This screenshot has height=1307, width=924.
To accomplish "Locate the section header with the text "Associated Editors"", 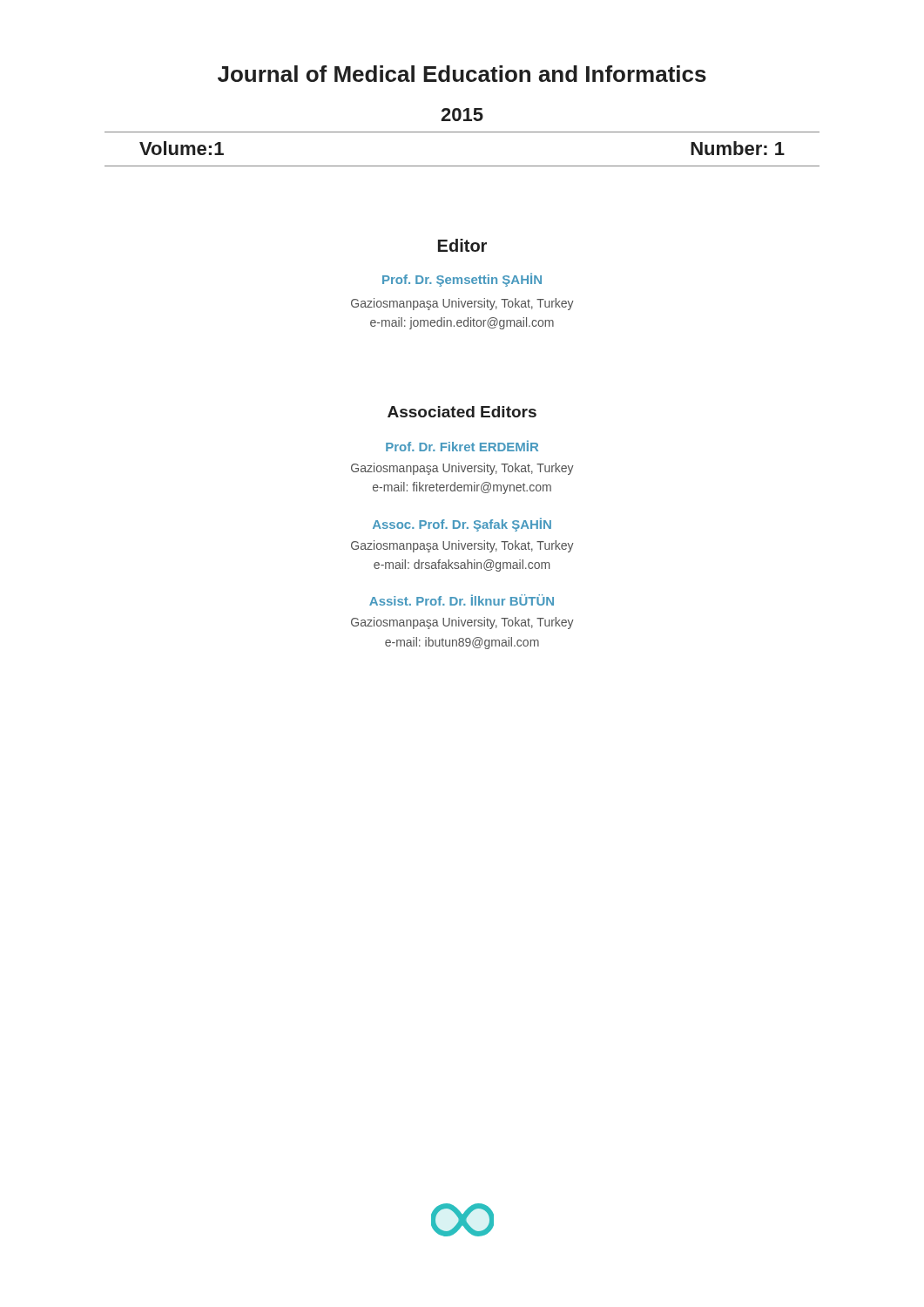I will [462, 412].
